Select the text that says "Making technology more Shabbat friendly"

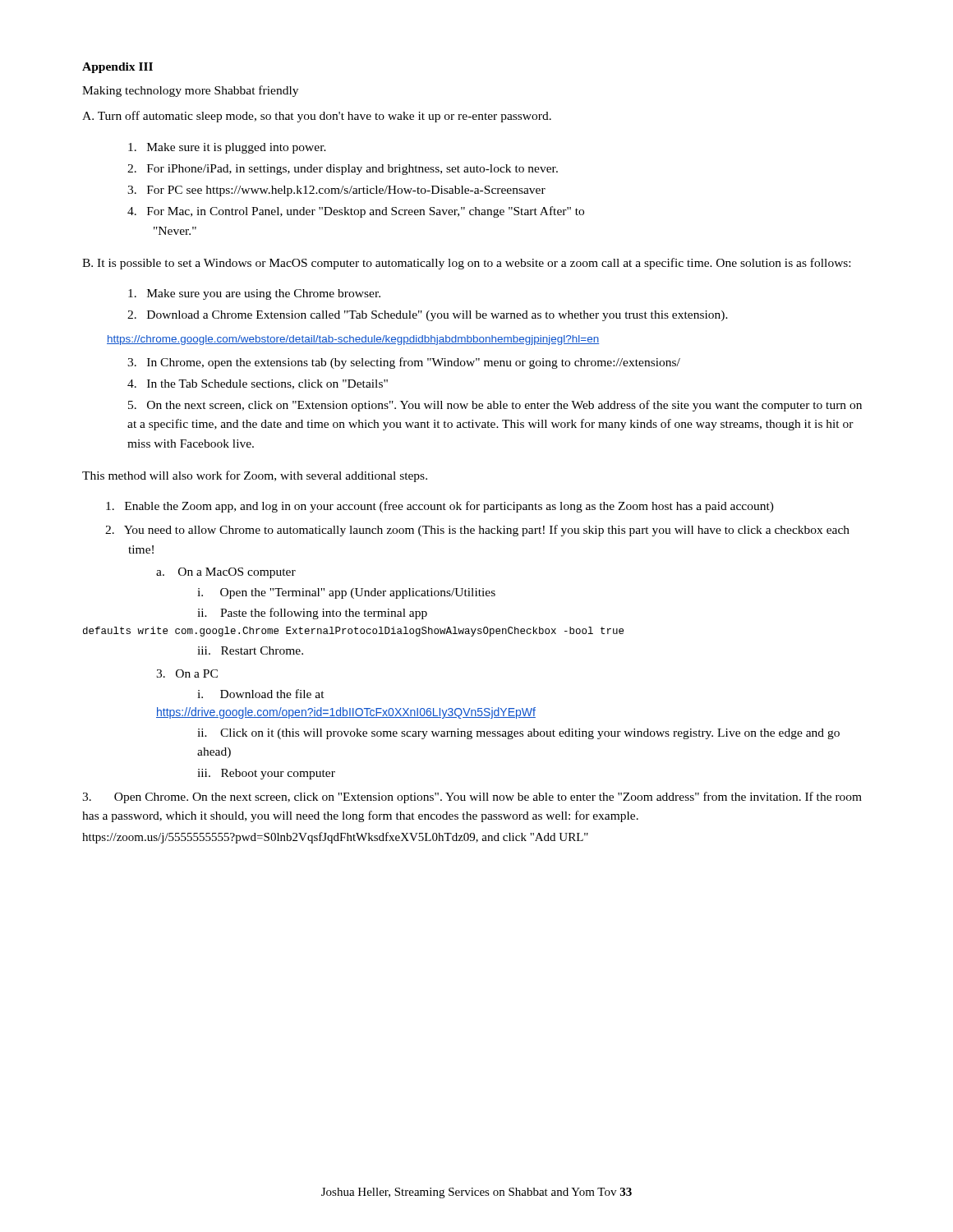coord(190,90)
